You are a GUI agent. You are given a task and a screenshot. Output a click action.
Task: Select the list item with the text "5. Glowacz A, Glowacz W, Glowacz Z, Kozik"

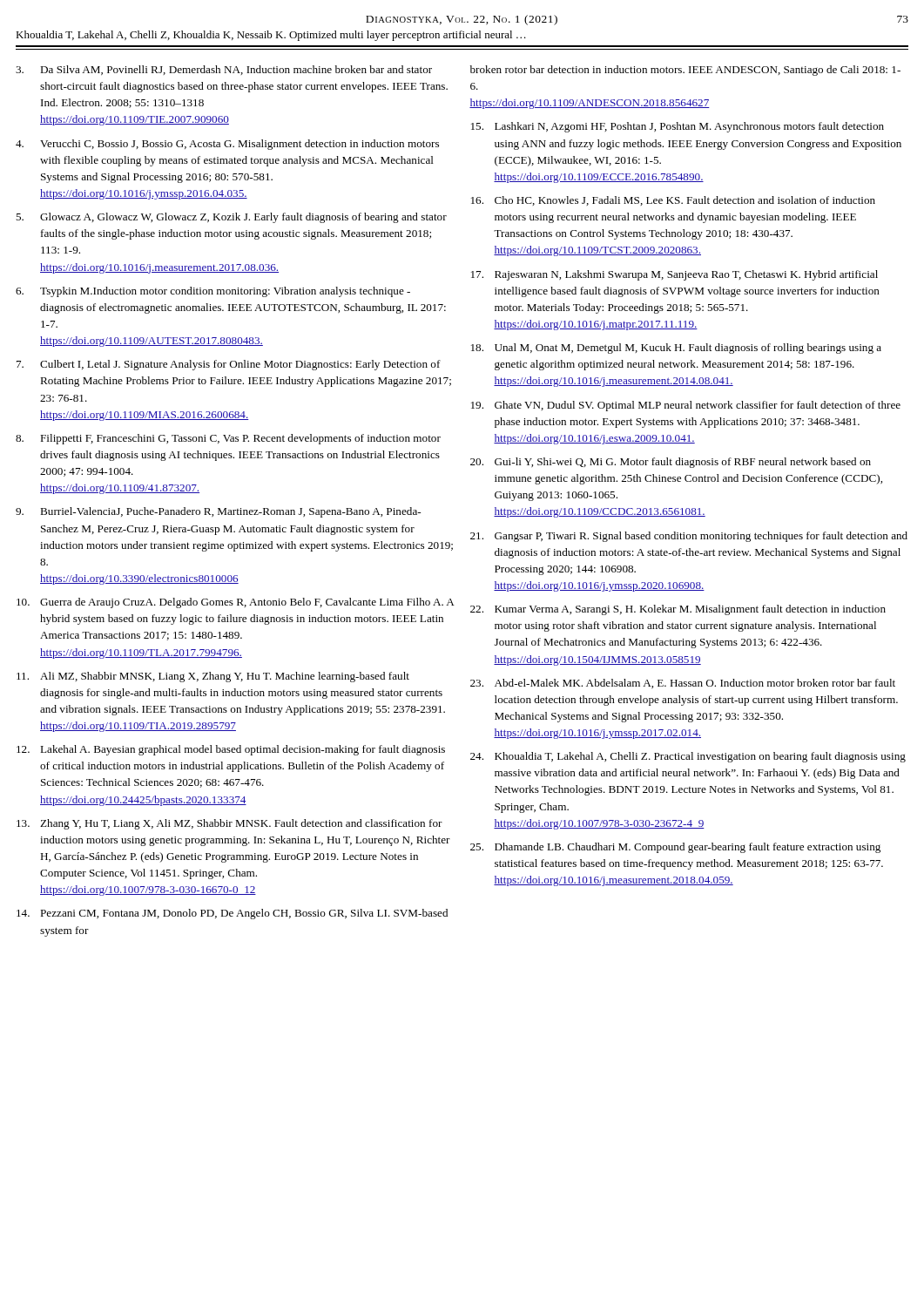pos(235,242)
